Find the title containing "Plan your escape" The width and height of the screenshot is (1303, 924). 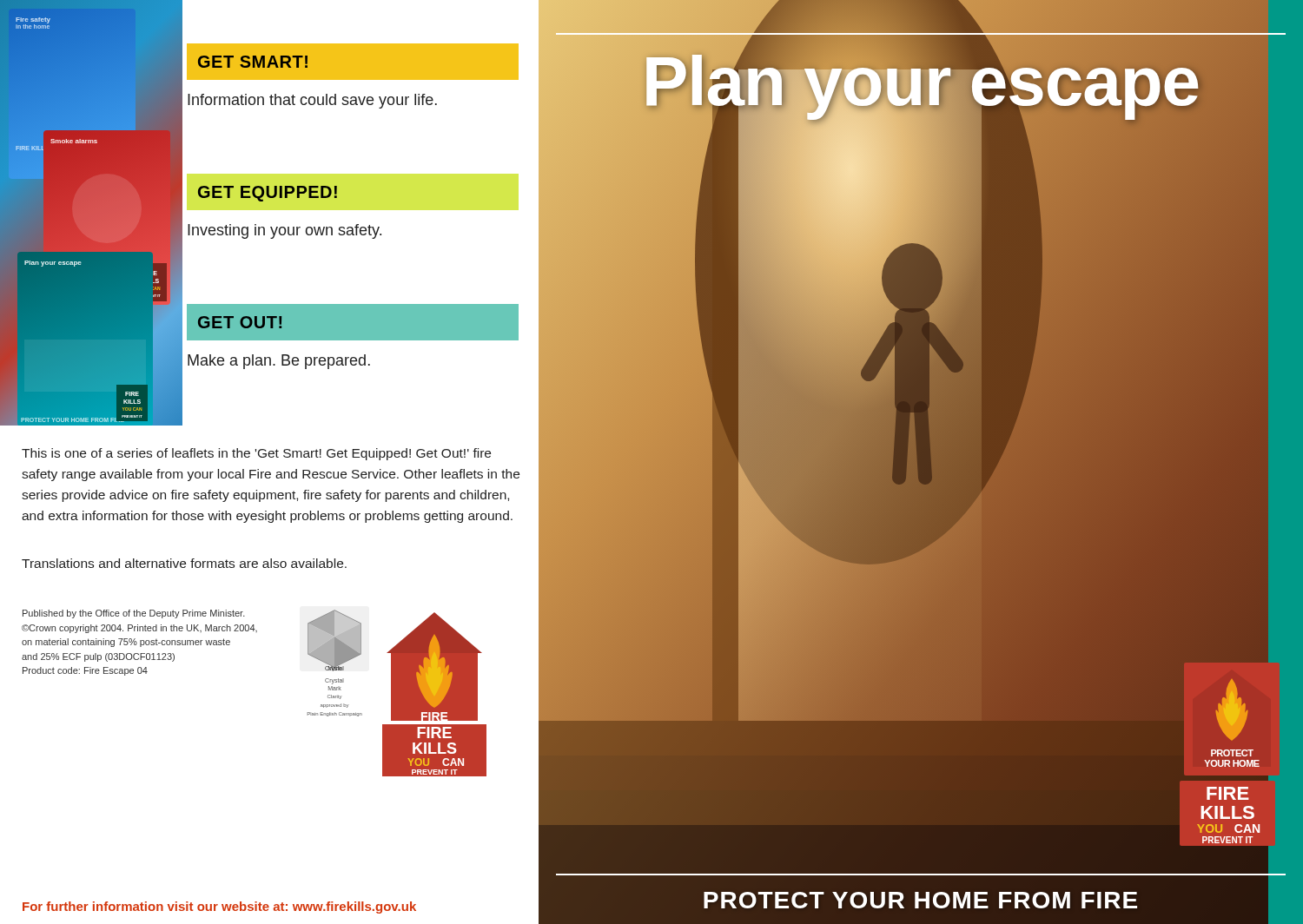point(921,81)
